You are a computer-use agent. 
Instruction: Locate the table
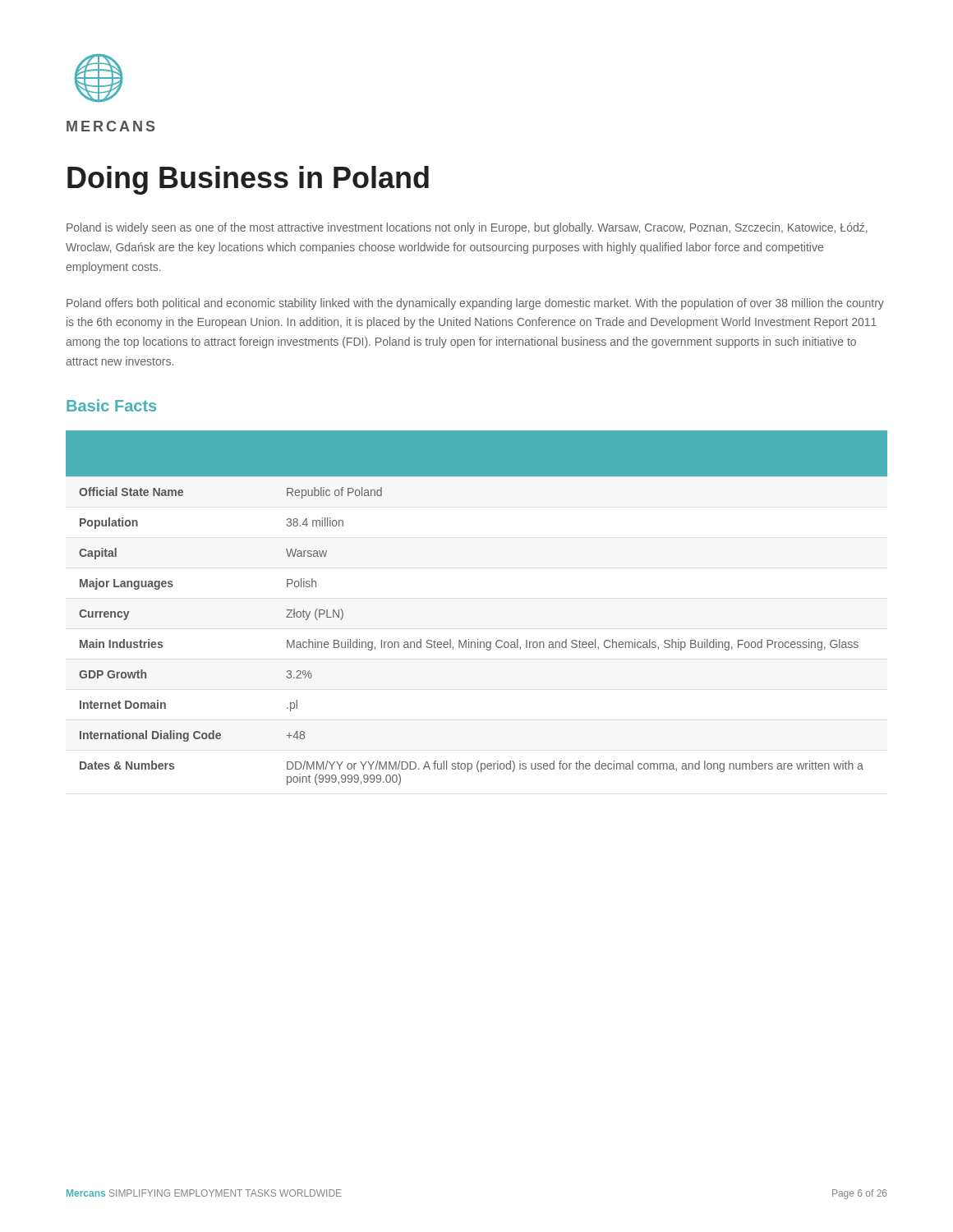tap(476, 612)
